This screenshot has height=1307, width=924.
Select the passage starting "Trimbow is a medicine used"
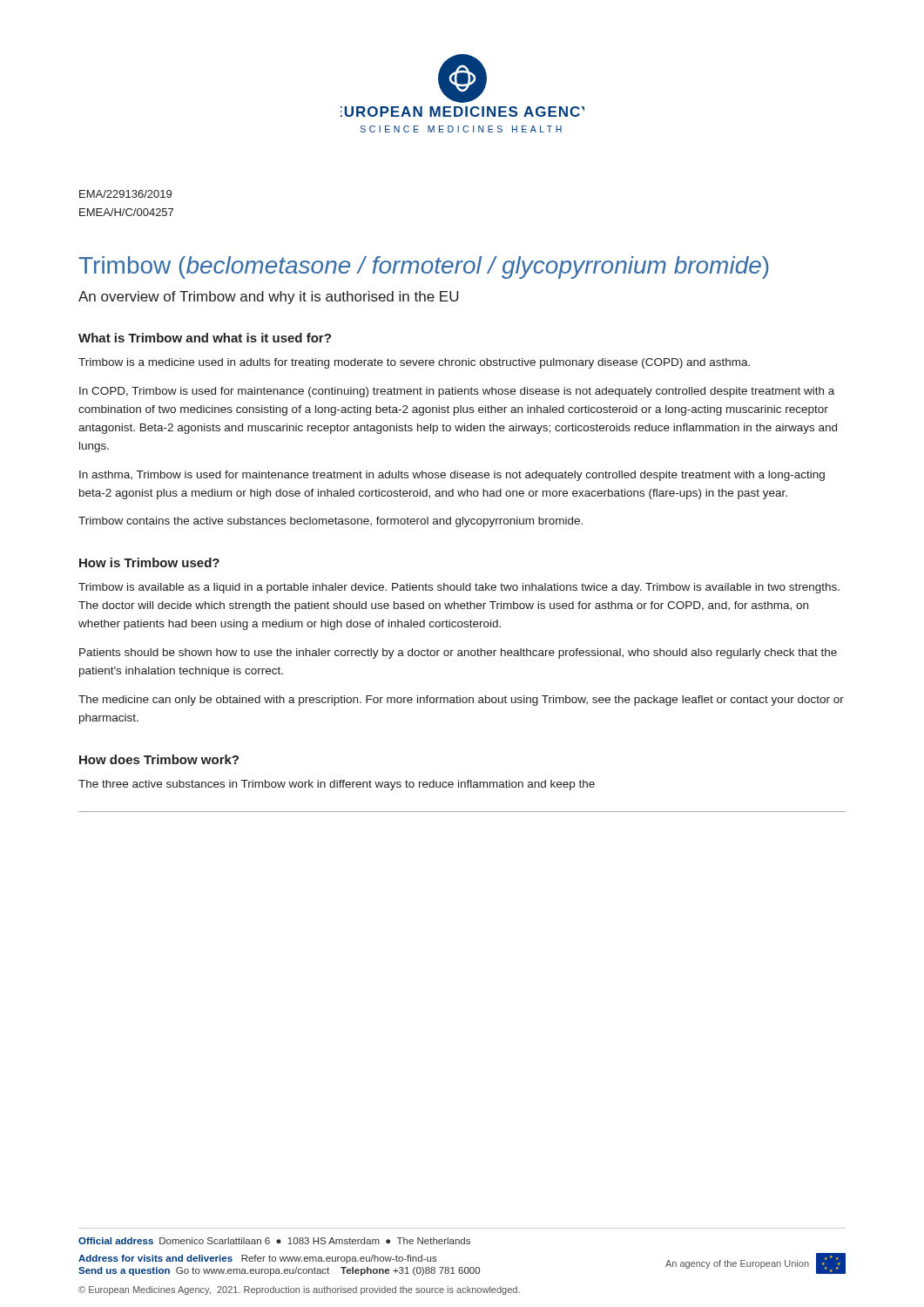click(415, 362)
